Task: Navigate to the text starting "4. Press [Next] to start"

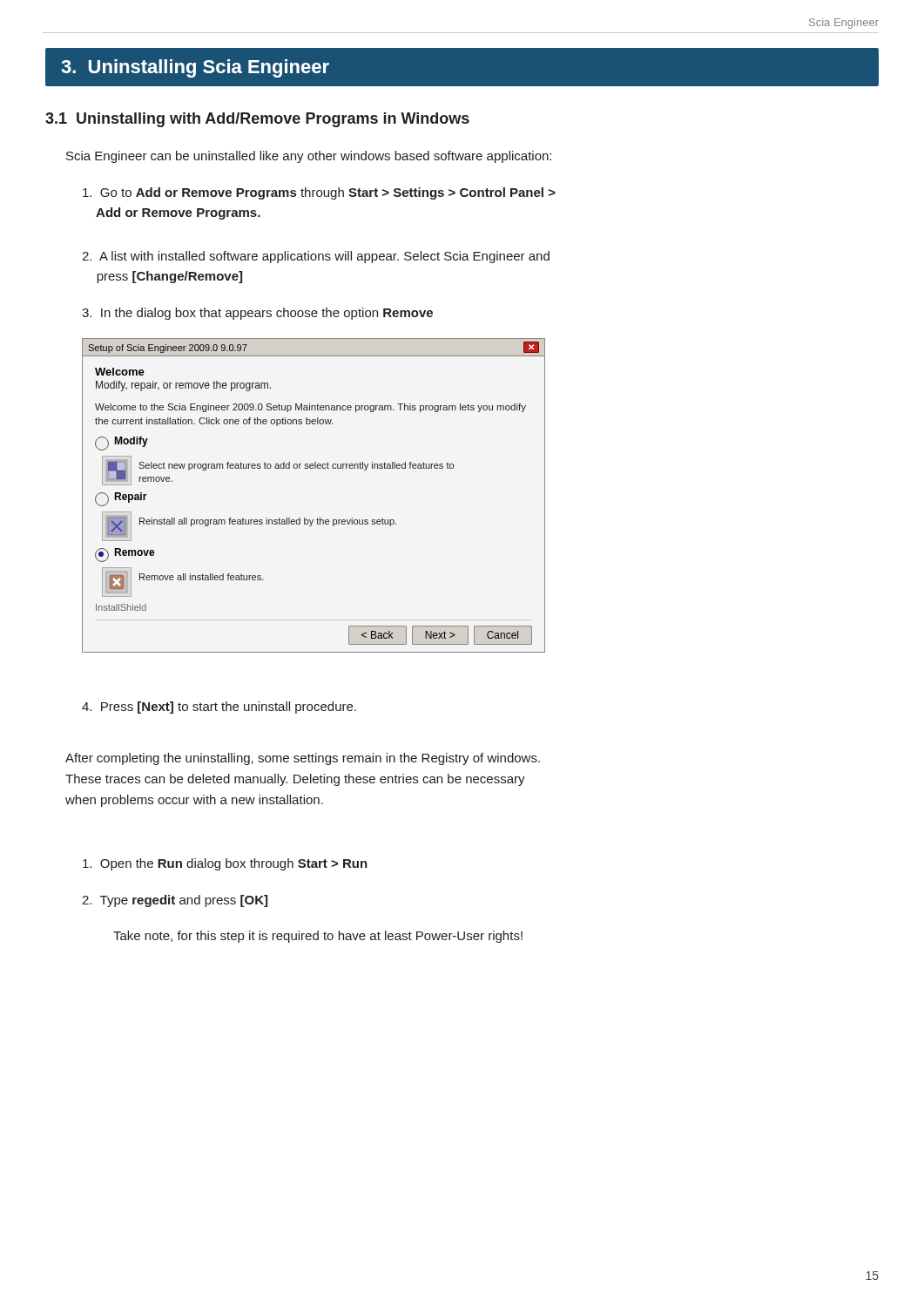Action: 219,706
